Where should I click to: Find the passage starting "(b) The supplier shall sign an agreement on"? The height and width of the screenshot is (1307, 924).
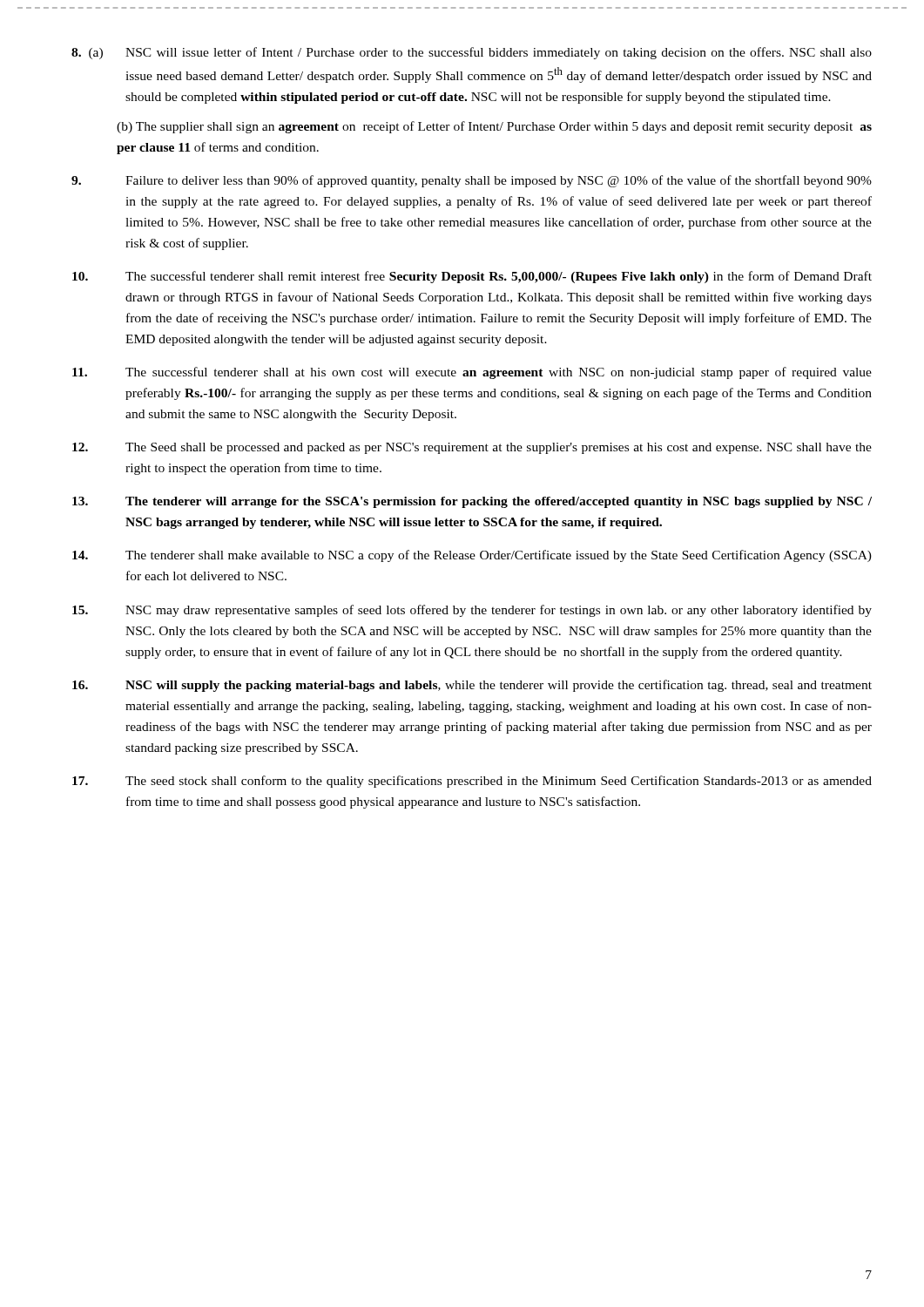point(467,137)
